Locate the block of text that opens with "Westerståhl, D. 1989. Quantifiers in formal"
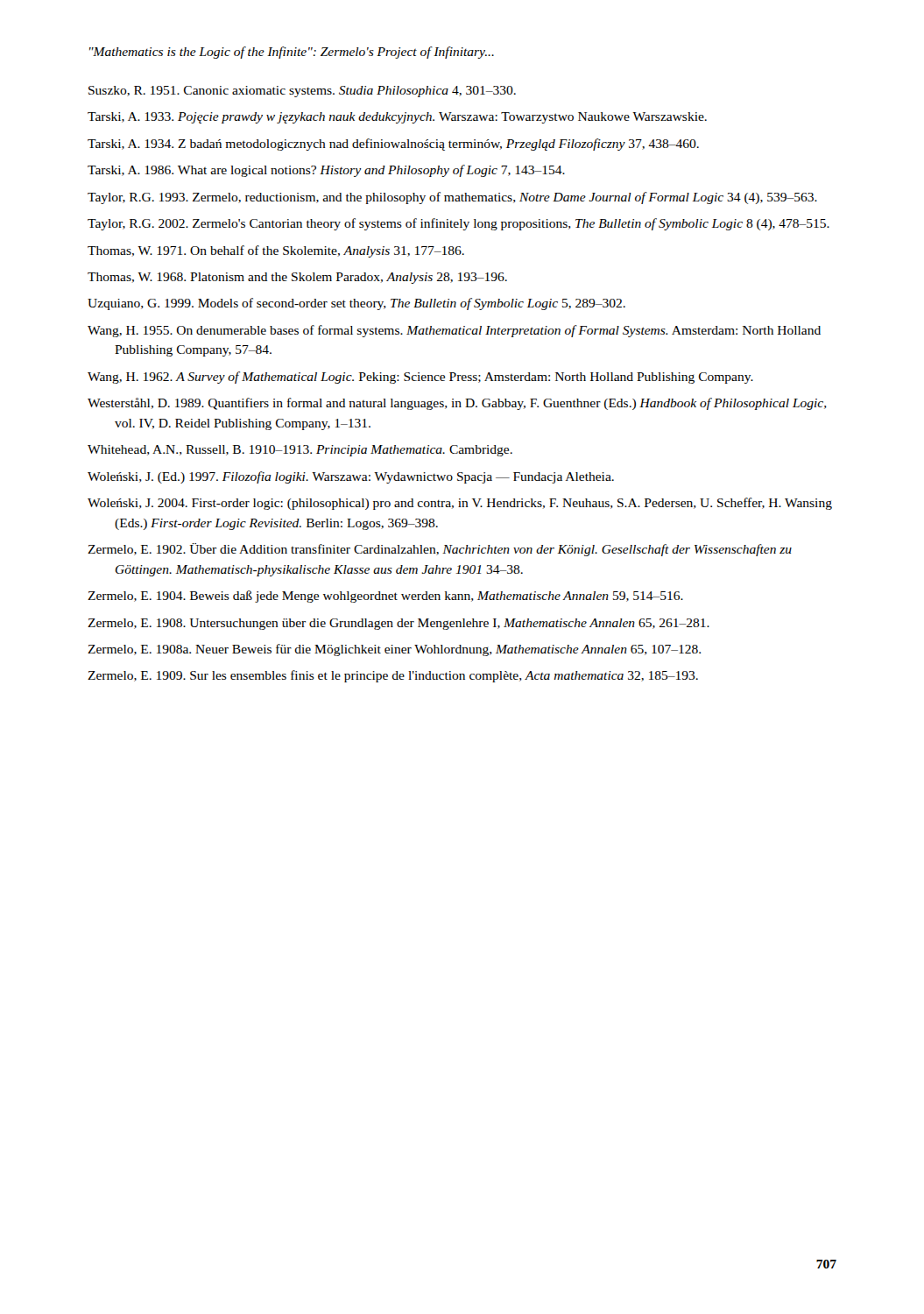The height and width of the screenshot is (1314, 924). click(x=457, y=413)
